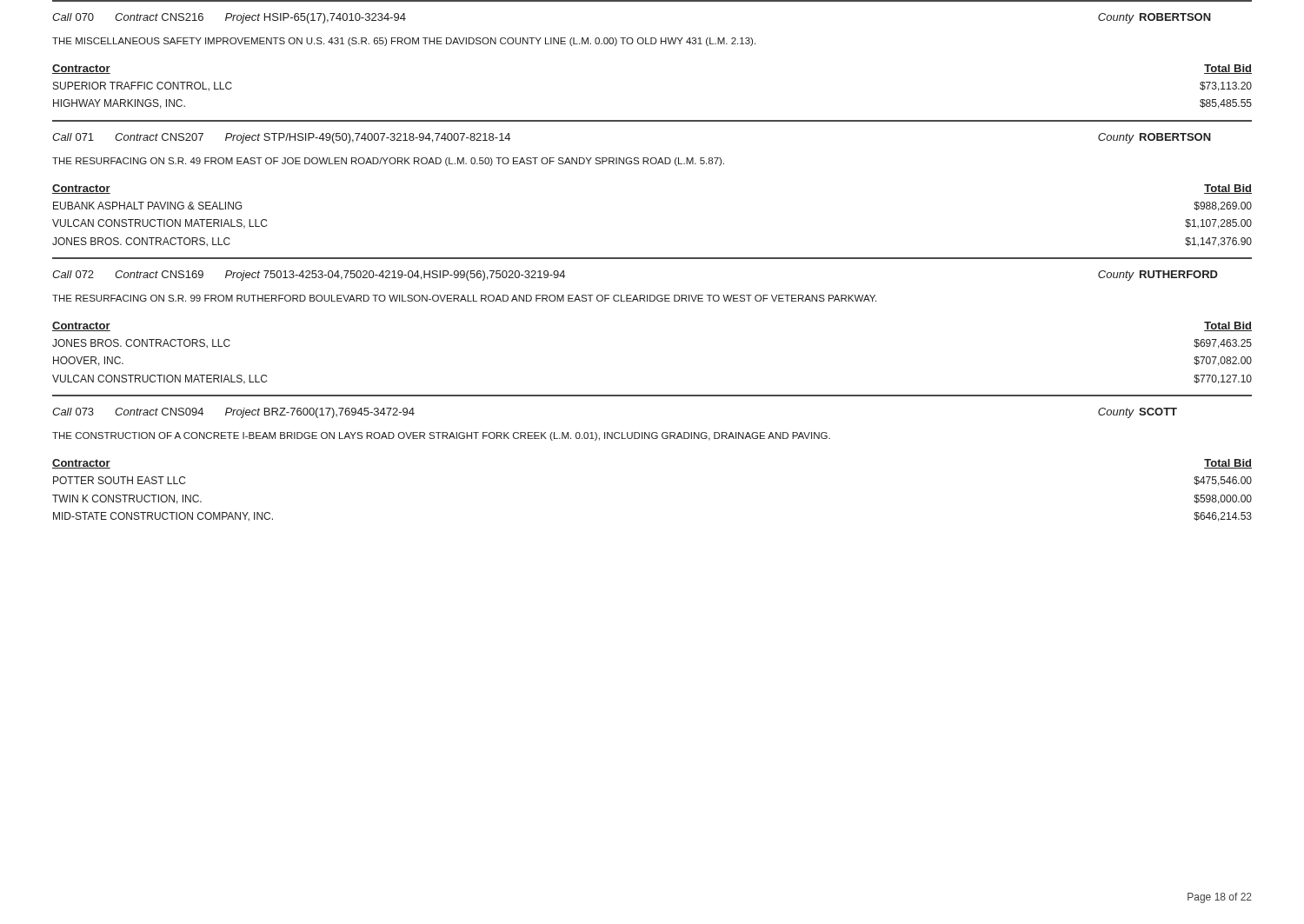Click the passage that begins "THE RESURFACING ON S.R. 99 FROM RUTHERFORD"
Screen dimensions: 924x1304
click(x=465, y=298)
